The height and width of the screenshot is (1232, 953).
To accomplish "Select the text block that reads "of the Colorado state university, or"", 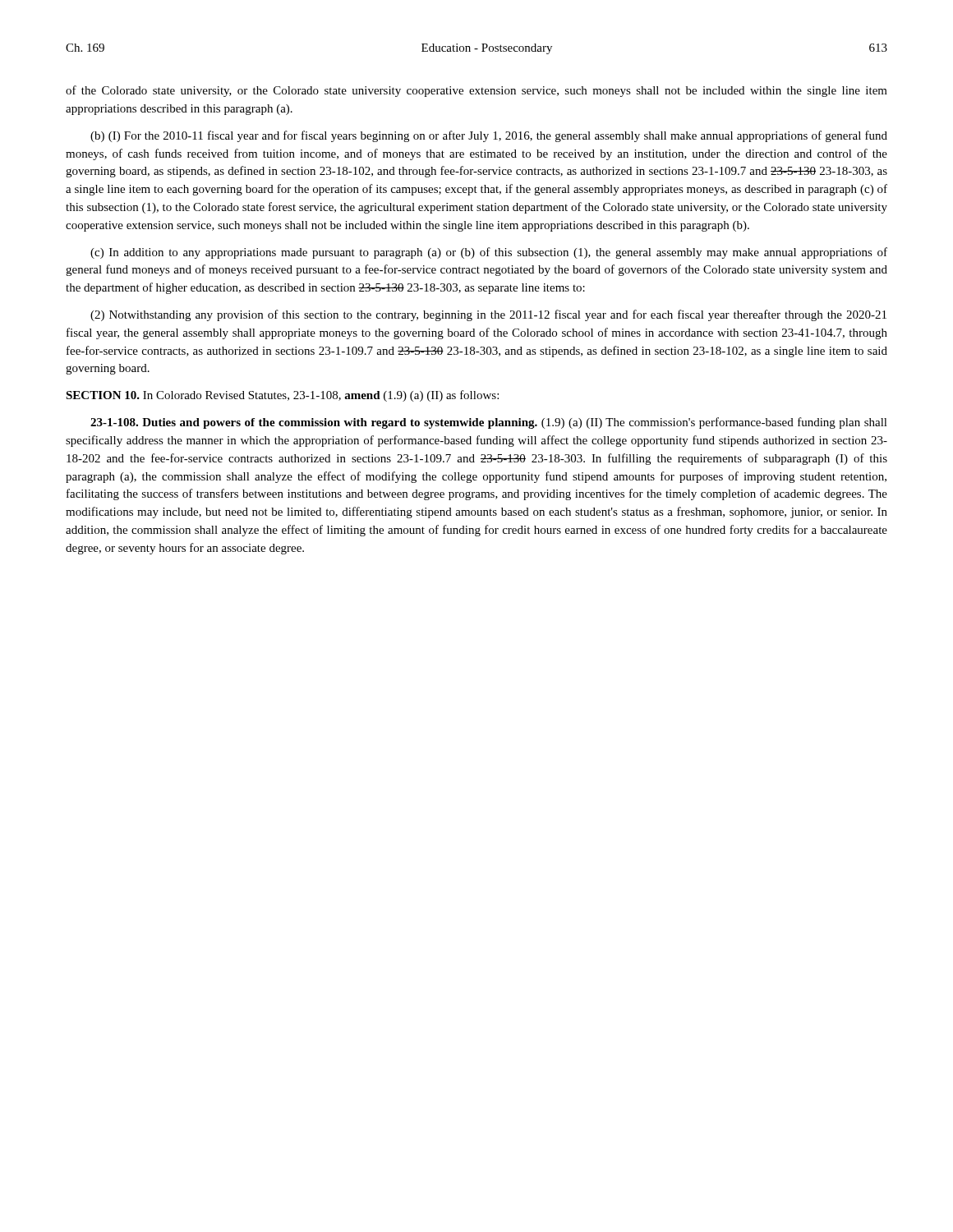I will [476, 100].
